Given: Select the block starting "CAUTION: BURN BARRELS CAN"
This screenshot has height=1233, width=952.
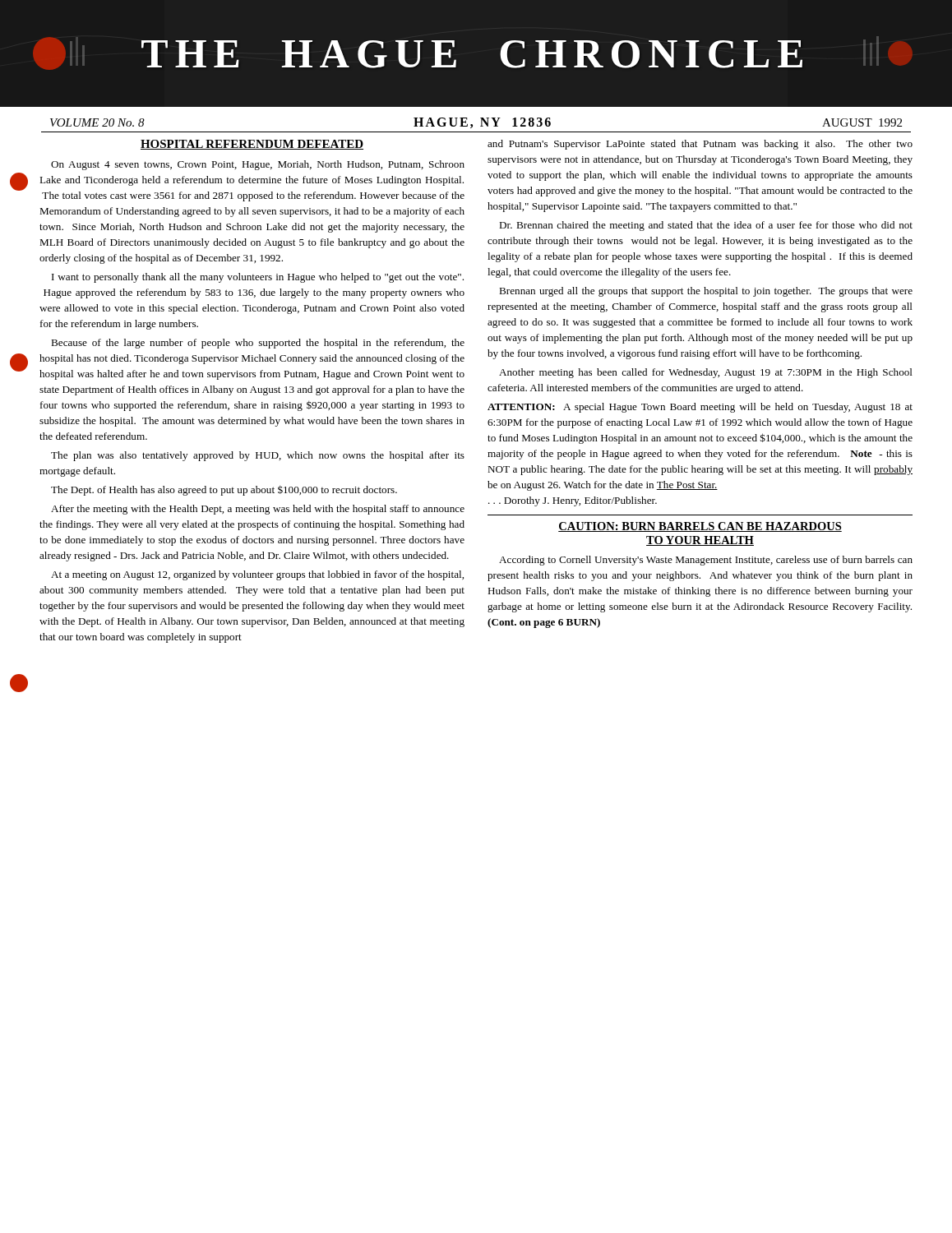Looking at the screenshot, I should [700, 533].
